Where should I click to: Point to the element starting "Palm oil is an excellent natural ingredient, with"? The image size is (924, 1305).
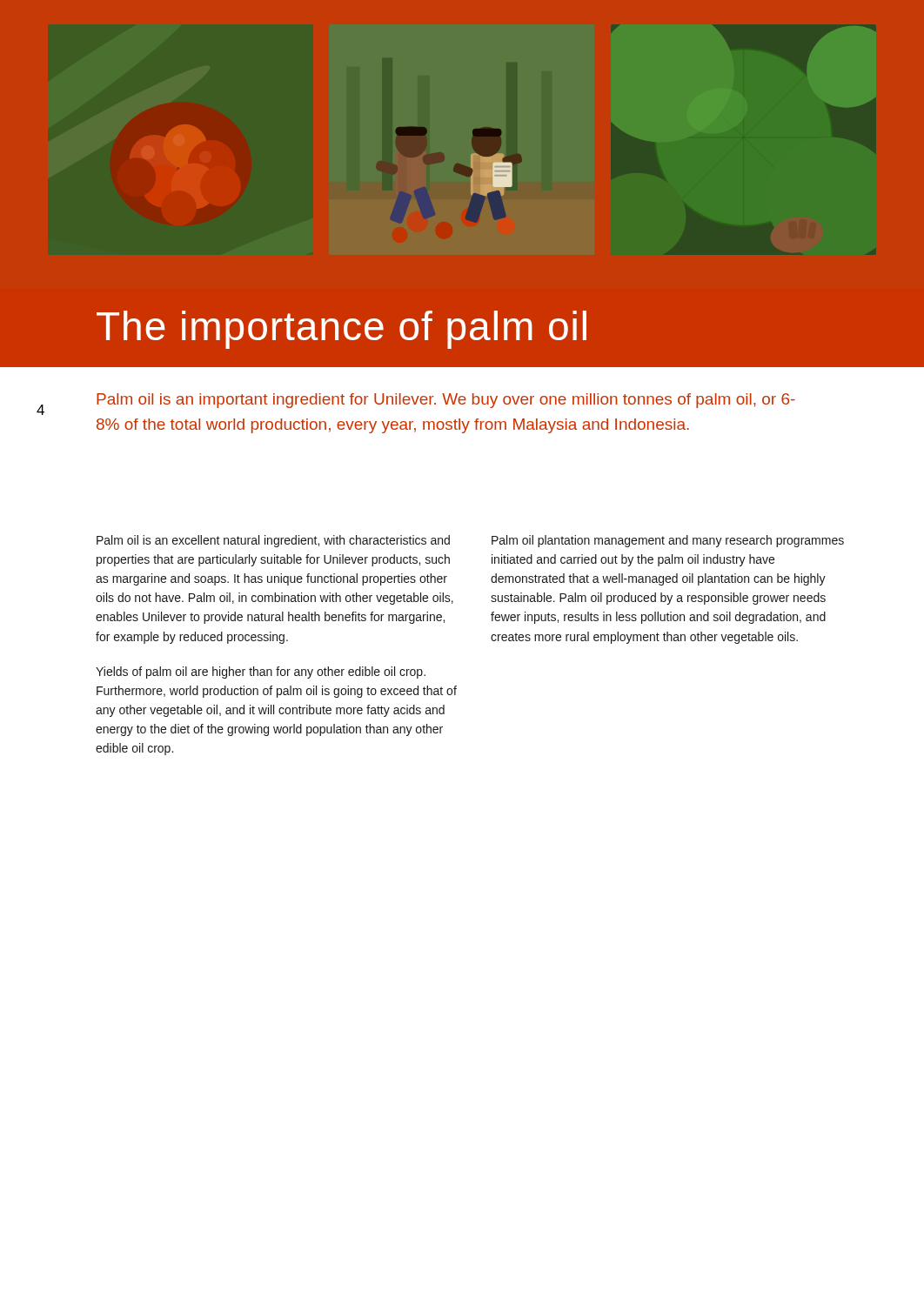pos(277,644)
